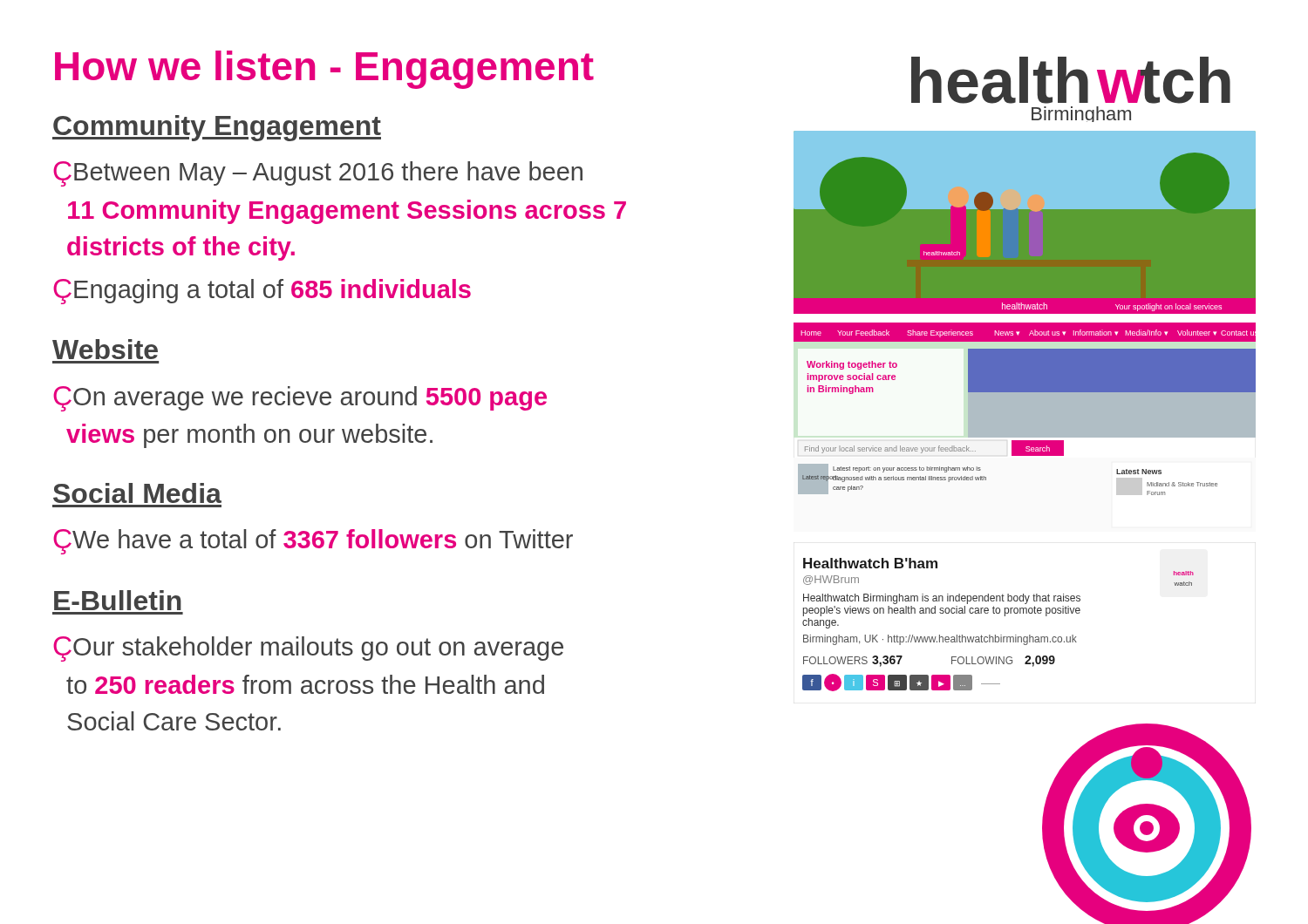
Task: Where does it say "Social Media"?
Action: (x=137, y=493)
